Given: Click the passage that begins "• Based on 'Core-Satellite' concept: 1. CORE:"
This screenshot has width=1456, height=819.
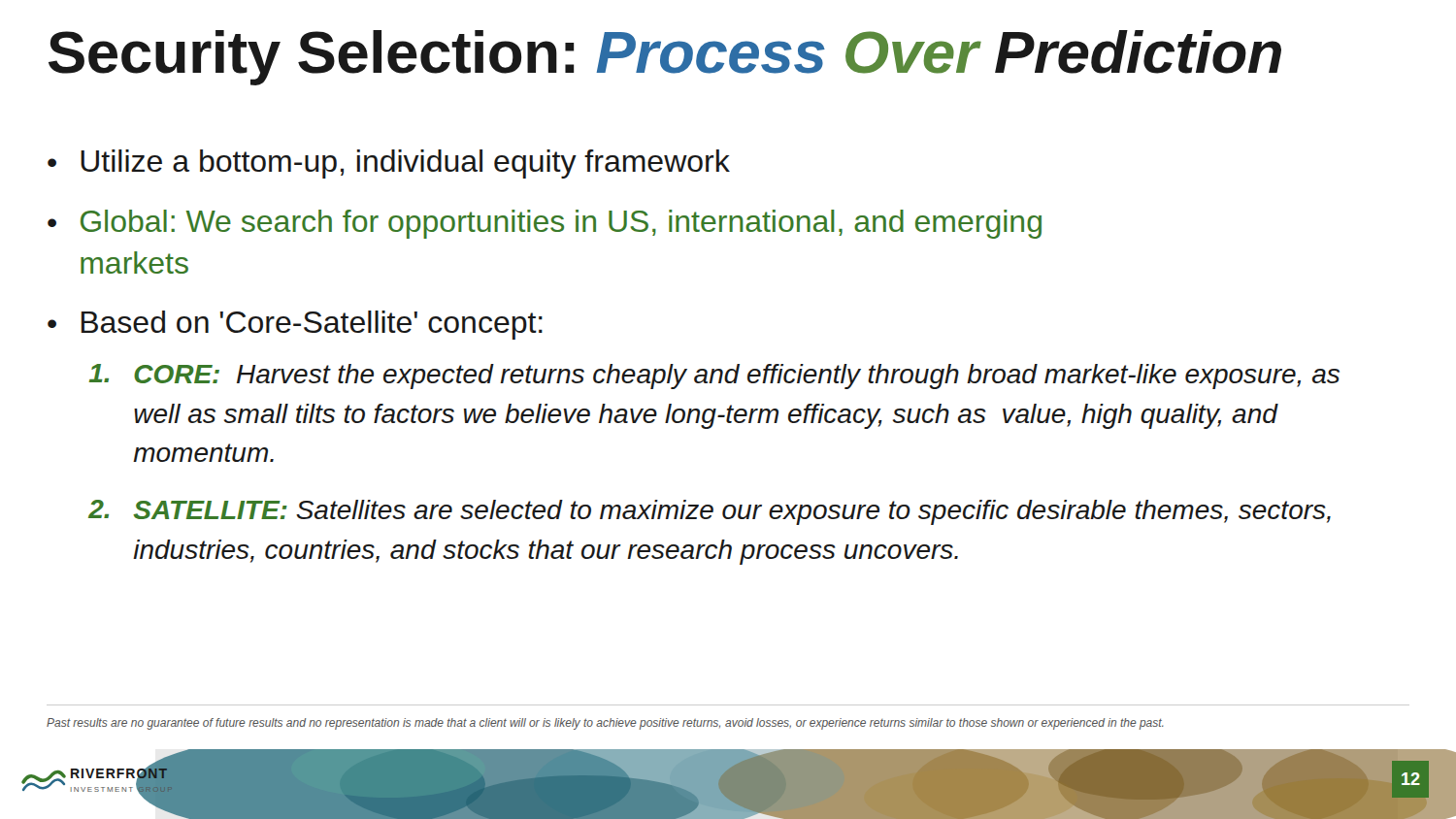Looking at the screenshot, I should [295, 325].
